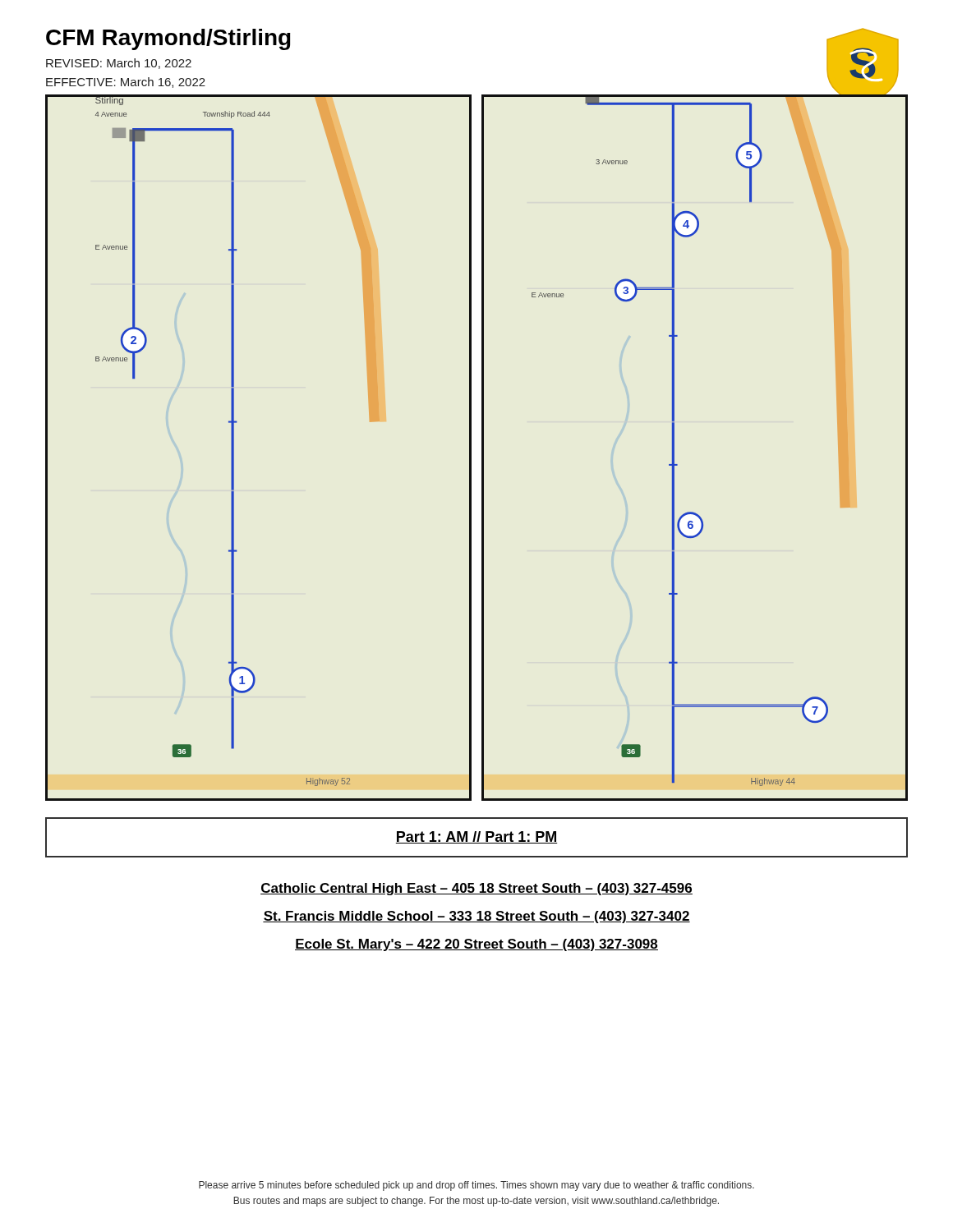Where is the caption that starts "Part 1: AM // Part"?
The image size is (953, 1232).
click(476, 837)
